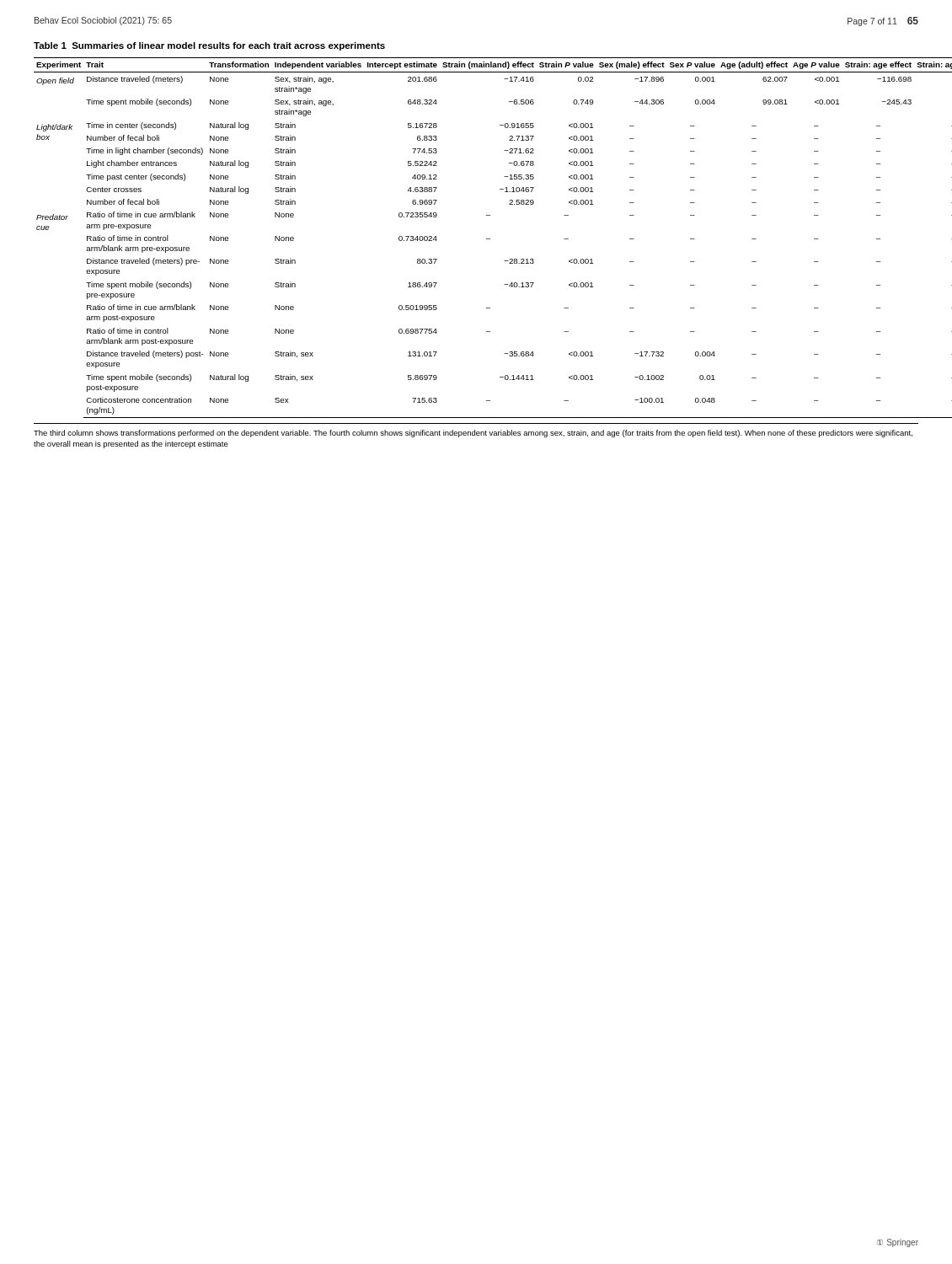Viewport: 952px width, 1264px height.
Task: Select the block starting "The third column shows transformations performed"
Action: (473, 438)
